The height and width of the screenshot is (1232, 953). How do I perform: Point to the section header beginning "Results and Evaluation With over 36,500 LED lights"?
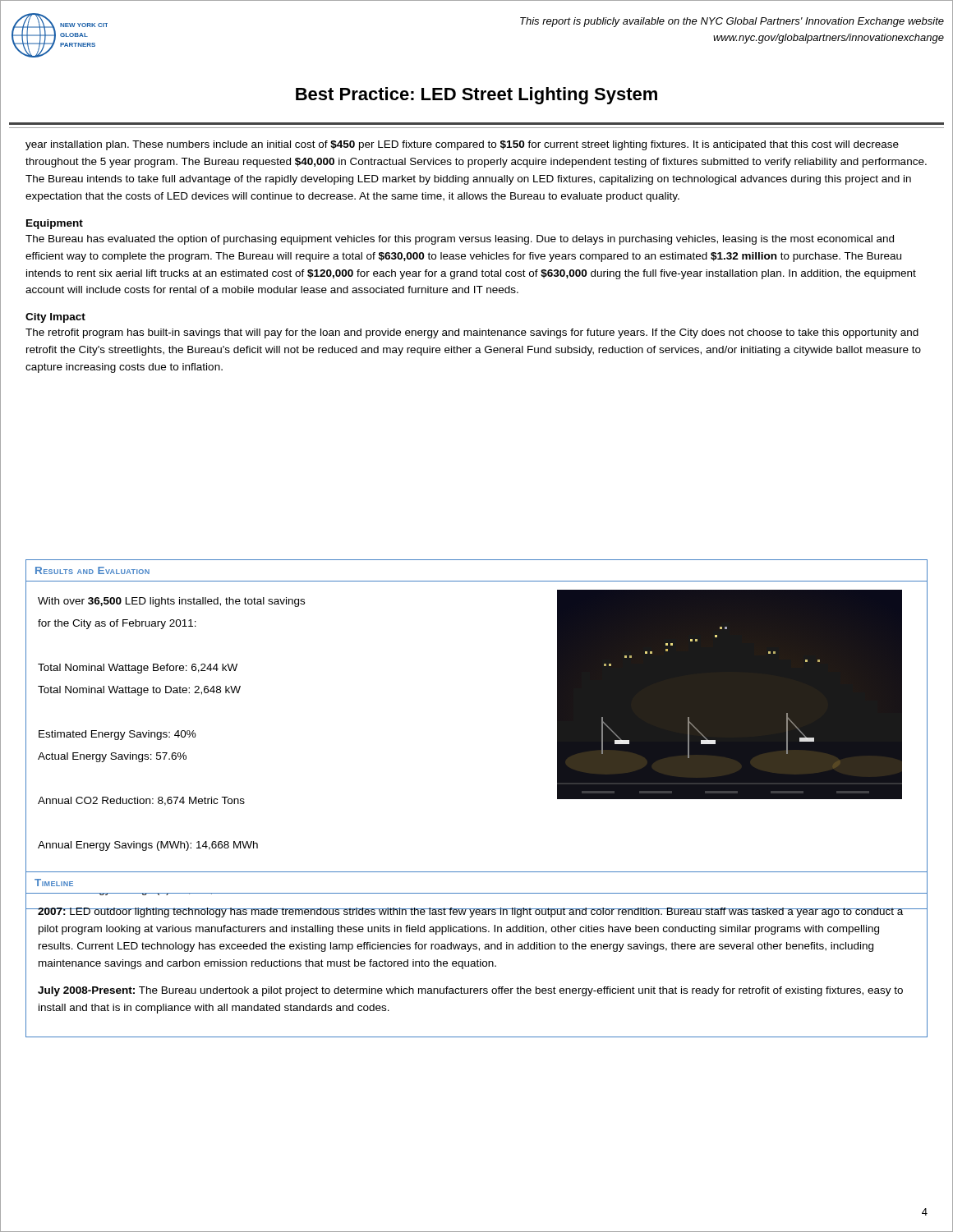click(92, 570)
